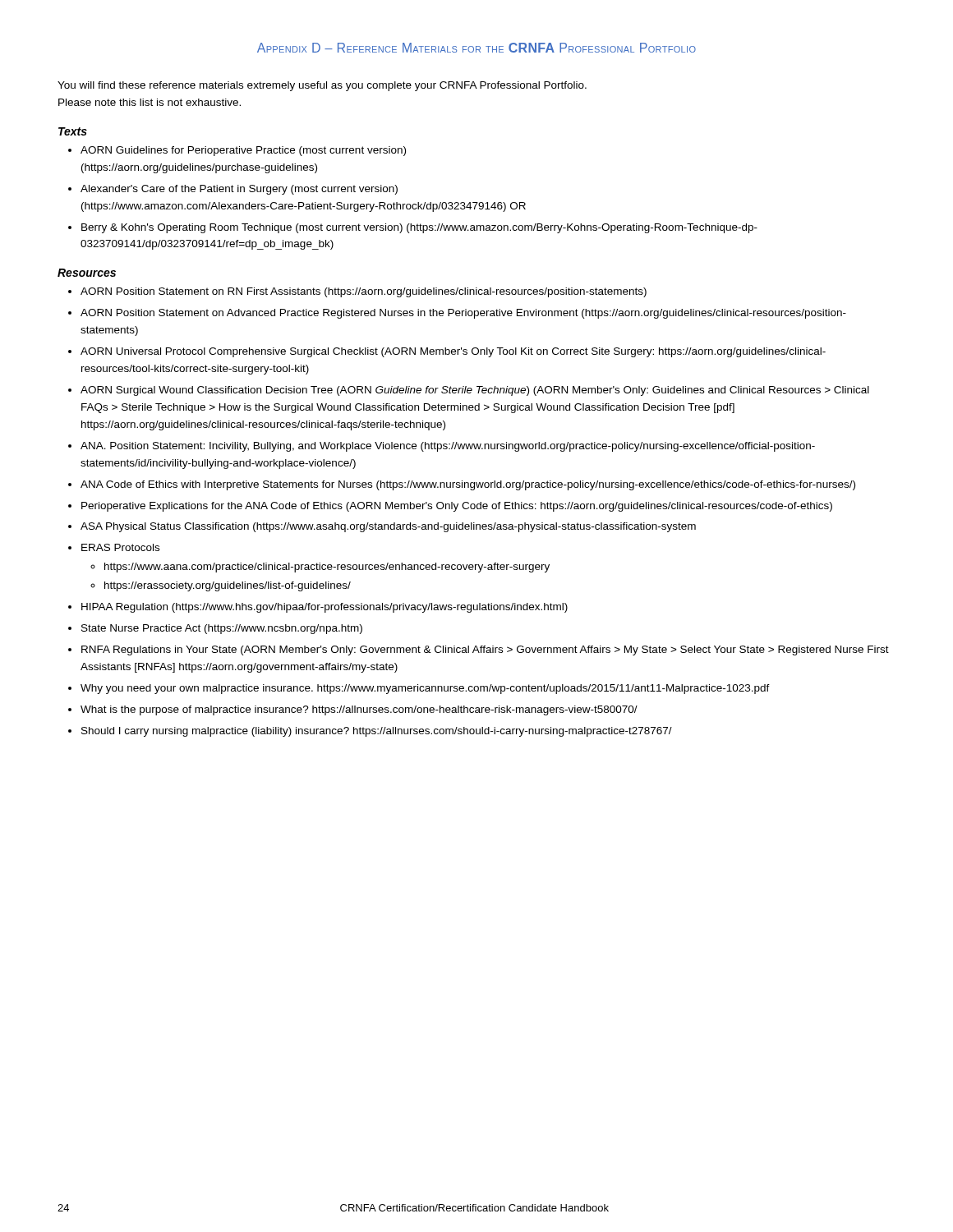Image resolution: width=953 pixels, height=1232 pixels.
Task: Find the list item that says "AORN Universal Protocol"
Action: pyautogui.click(x=453, y=360)
